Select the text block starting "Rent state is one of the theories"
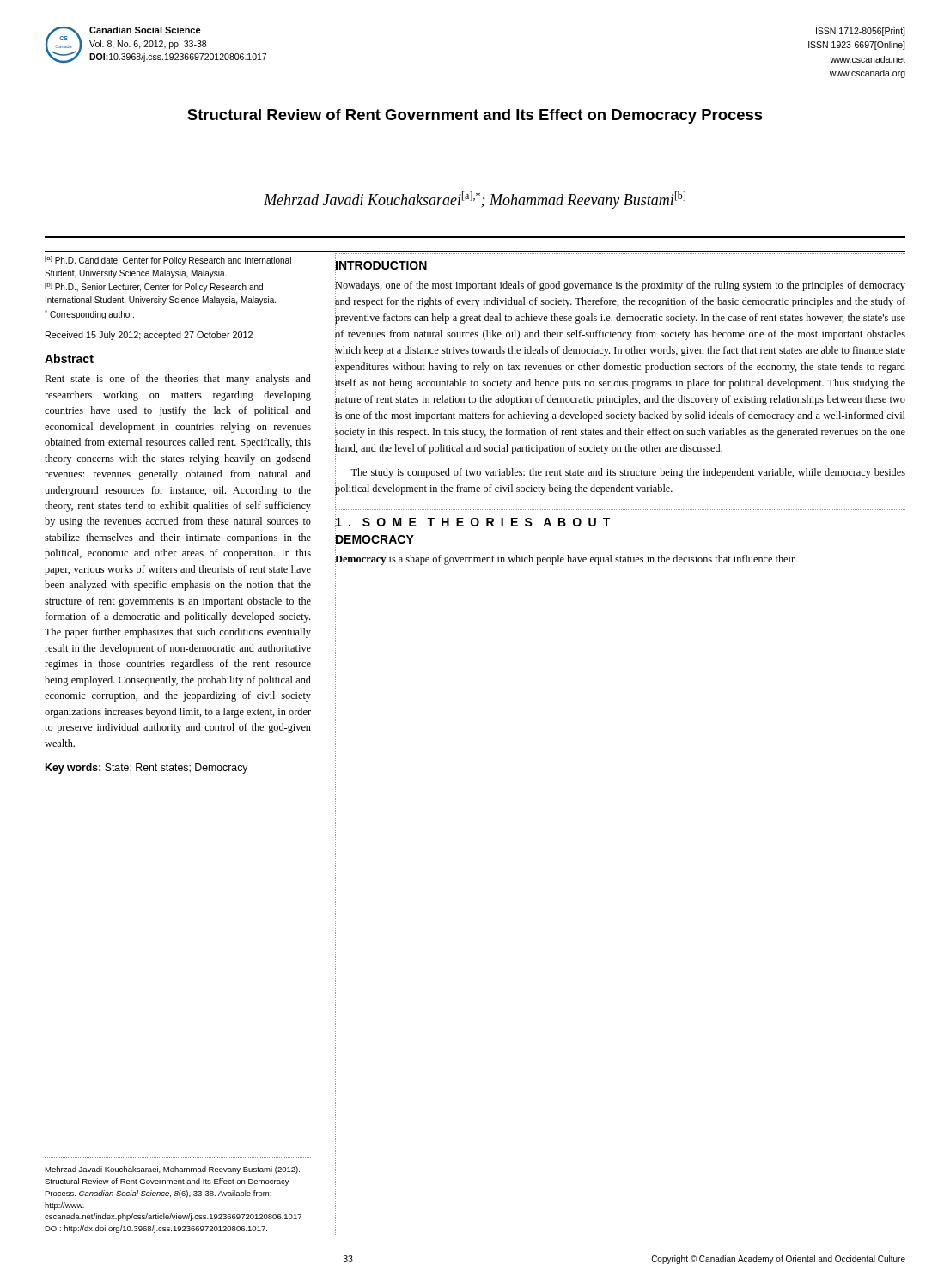The height and width of the screenshot is (1288, 950). tap(178, 561)
